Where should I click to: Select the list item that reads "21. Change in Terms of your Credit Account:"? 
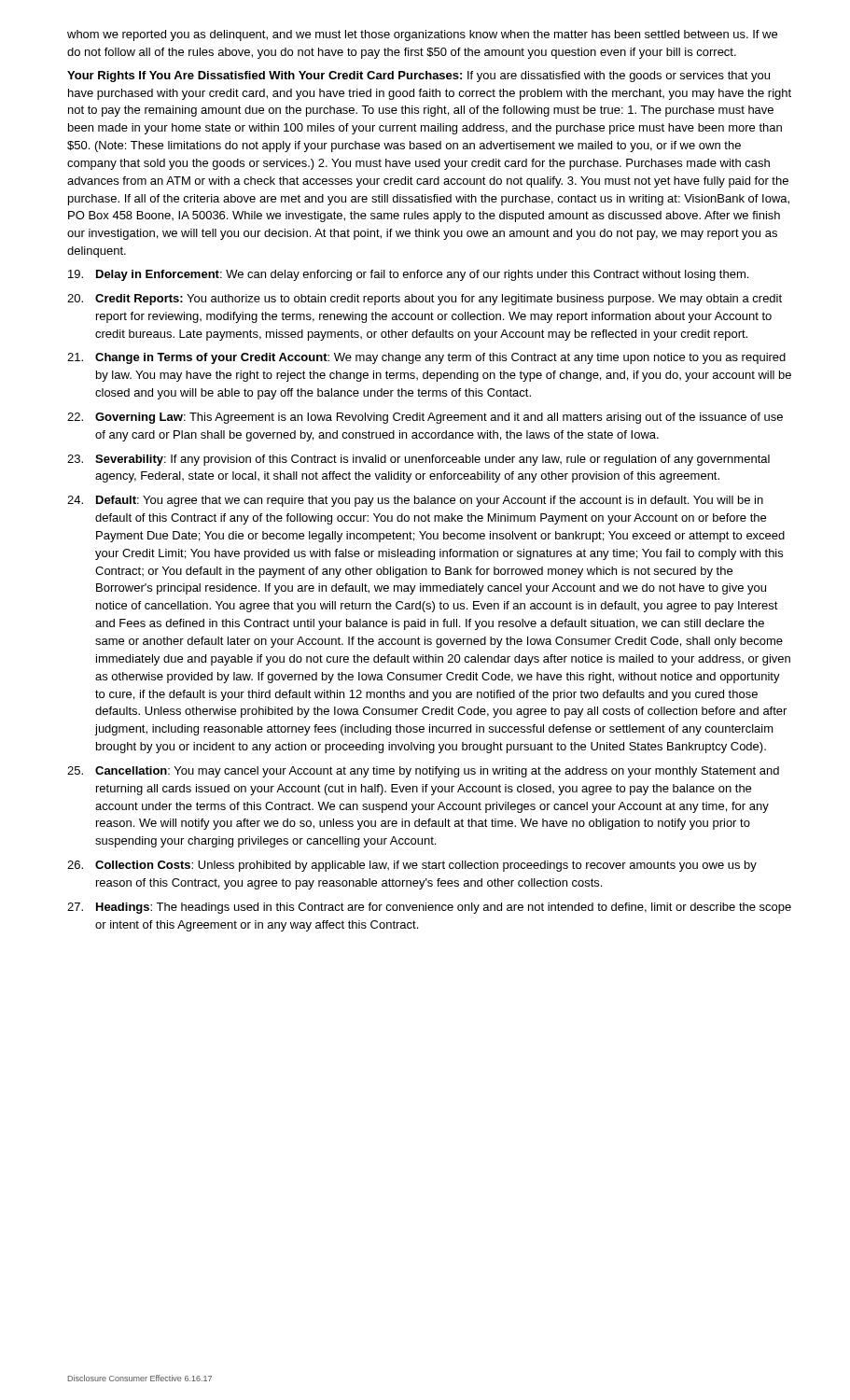pyautogui.click(x=430, y=376)
